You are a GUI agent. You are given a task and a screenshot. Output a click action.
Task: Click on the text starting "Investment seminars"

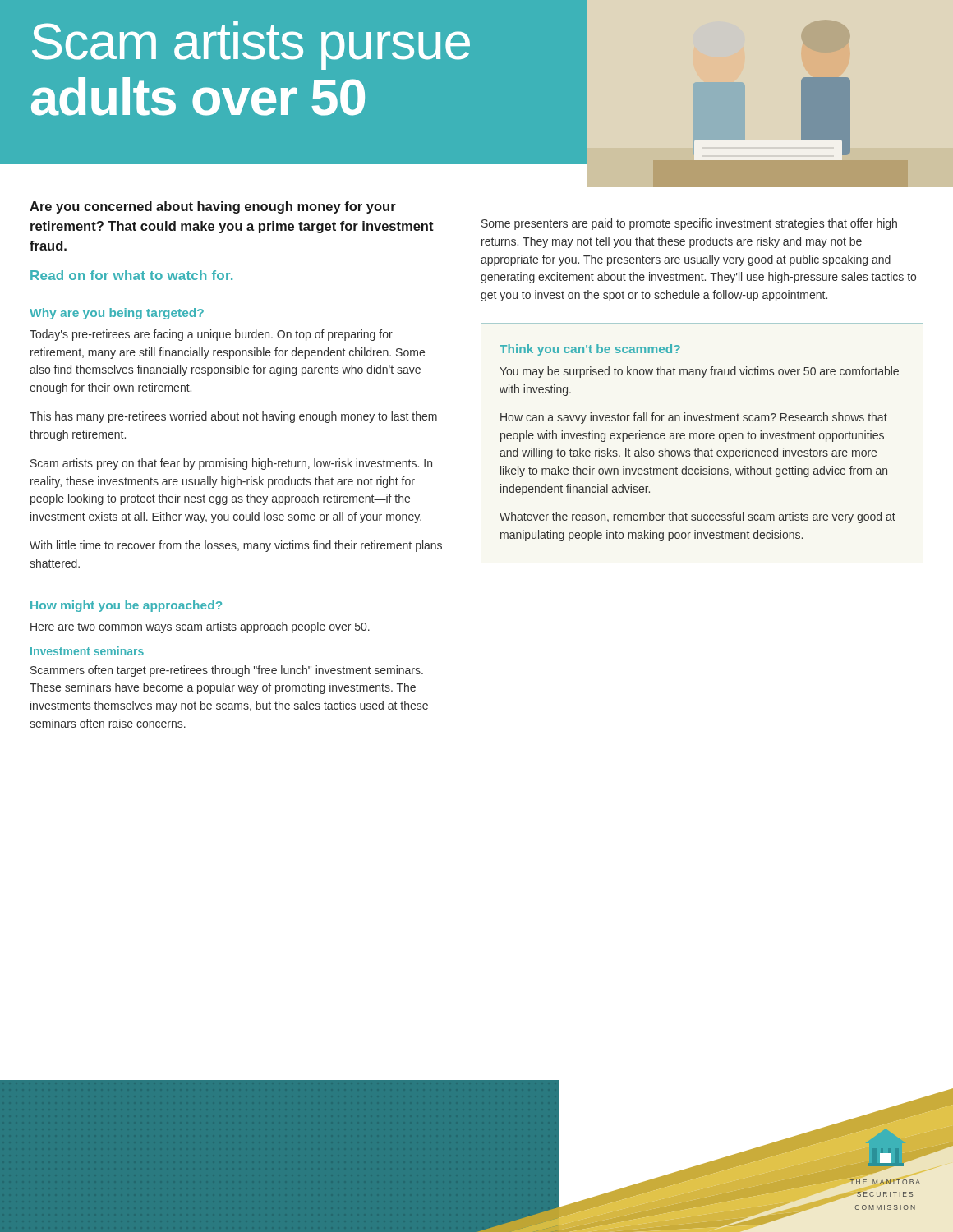click(87, 651)
